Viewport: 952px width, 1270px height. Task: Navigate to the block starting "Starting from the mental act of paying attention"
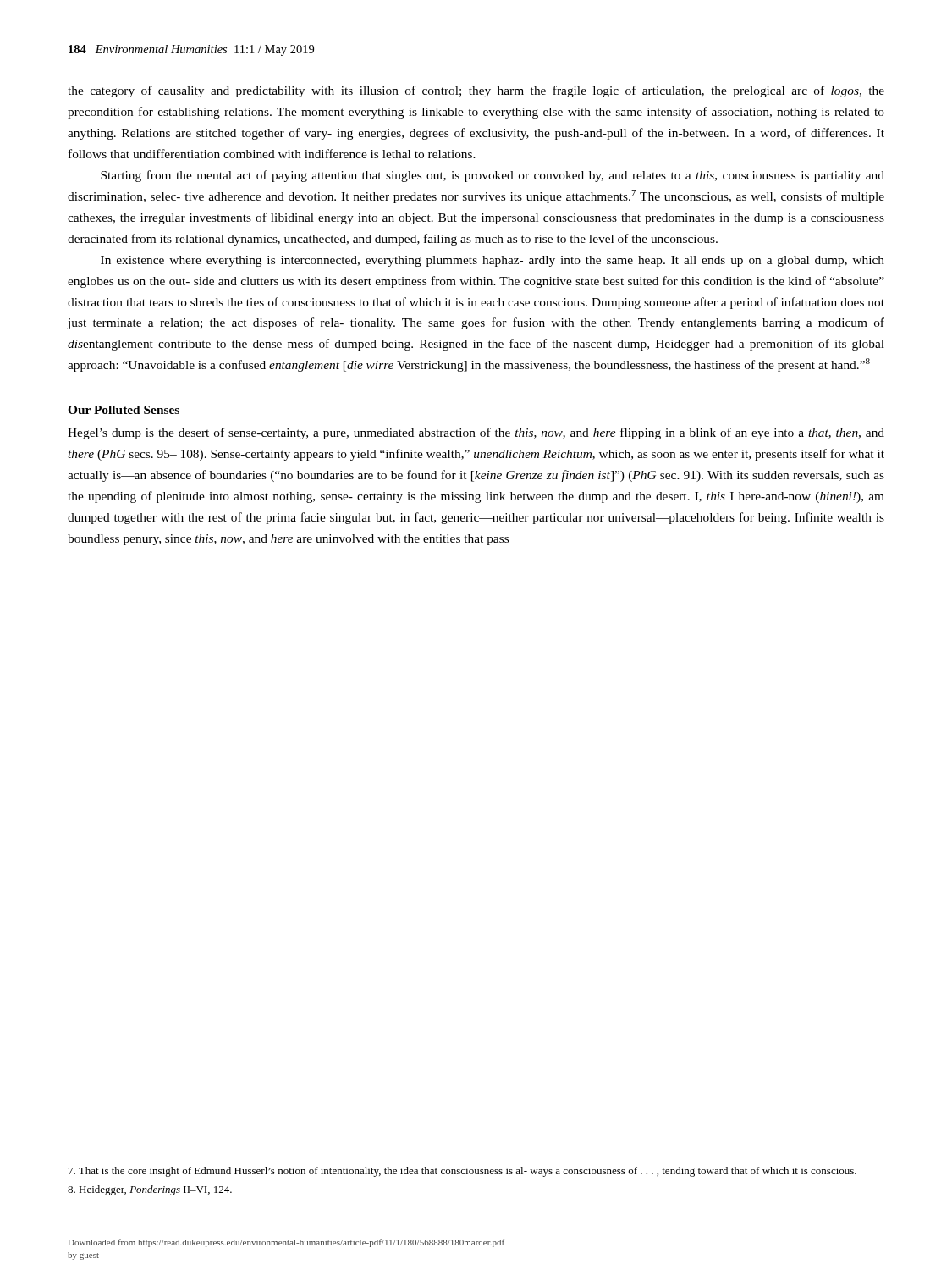point(476,207)
